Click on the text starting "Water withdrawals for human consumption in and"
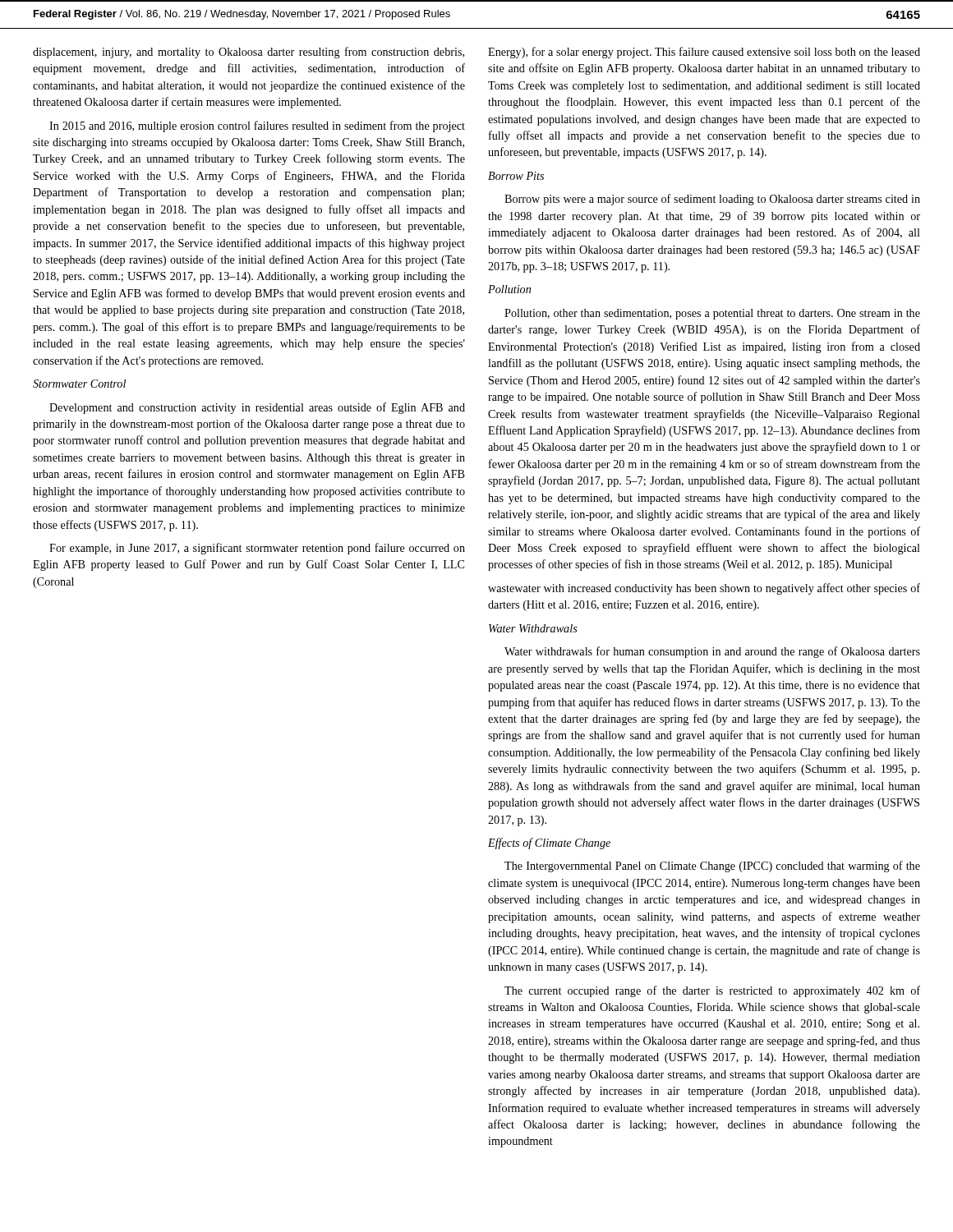 [704, 736]
